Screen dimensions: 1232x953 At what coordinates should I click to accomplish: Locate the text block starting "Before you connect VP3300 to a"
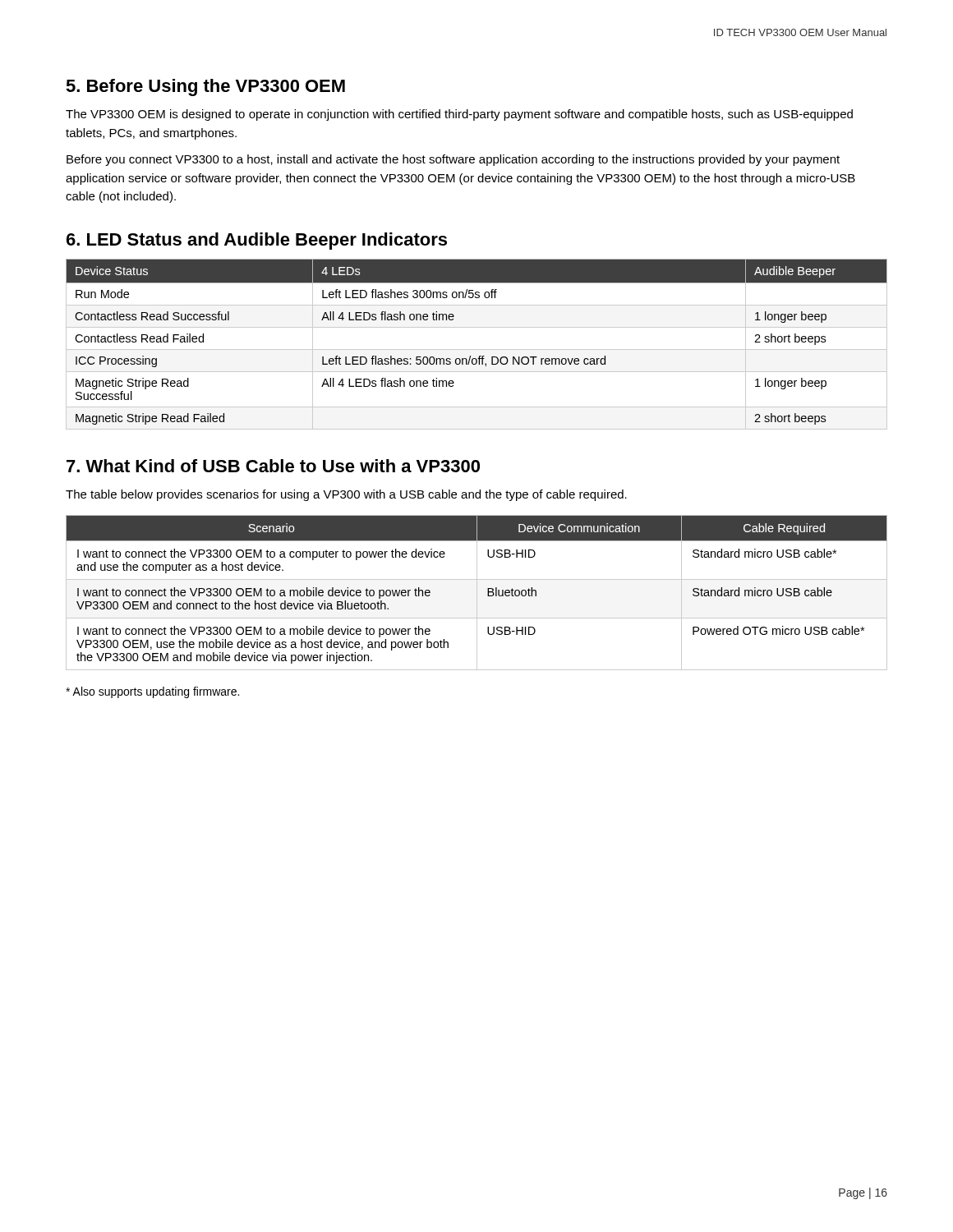pyautogui.click(x=461, y=177)
